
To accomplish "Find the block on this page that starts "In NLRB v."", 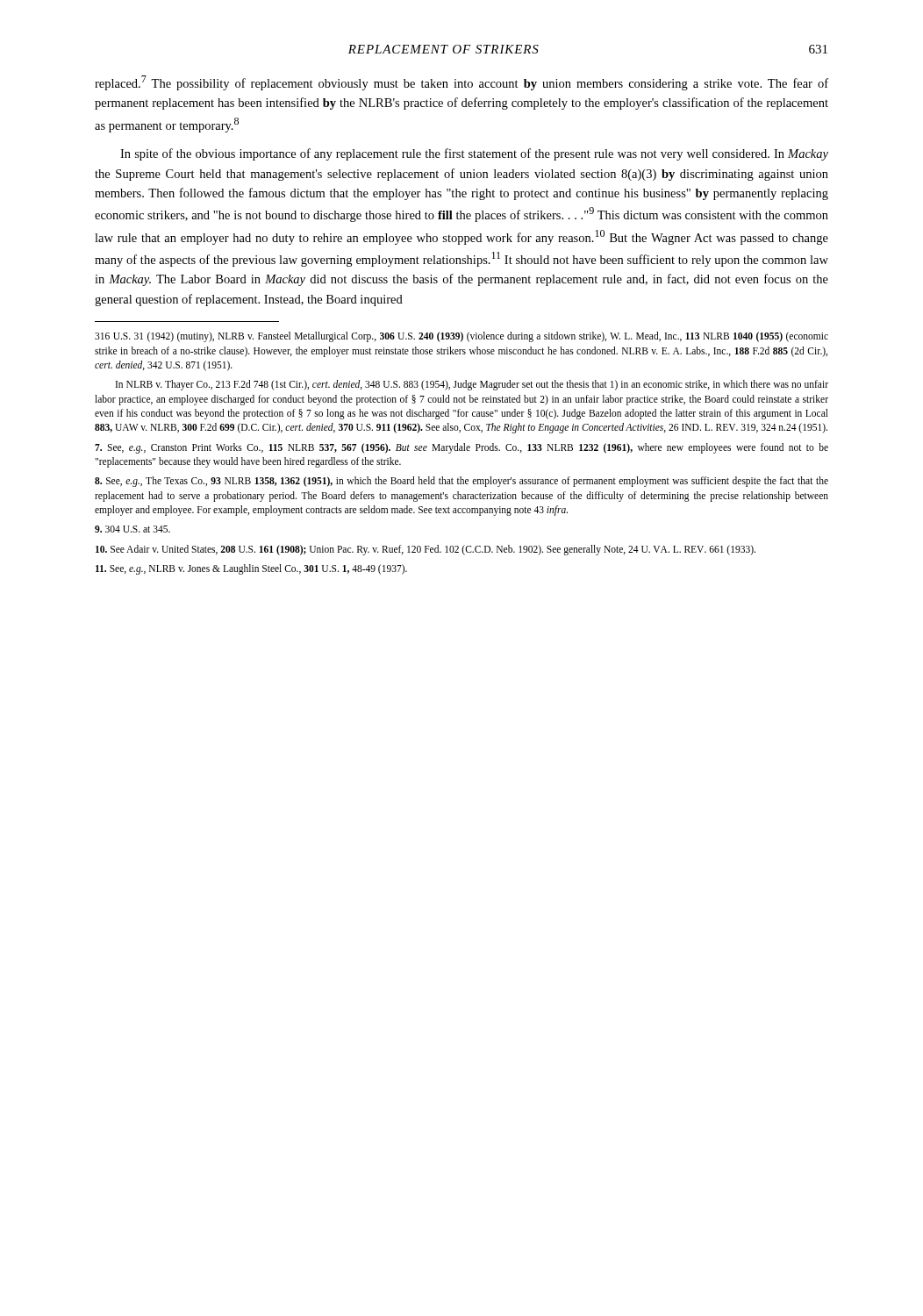I will [x=462, y=406].
